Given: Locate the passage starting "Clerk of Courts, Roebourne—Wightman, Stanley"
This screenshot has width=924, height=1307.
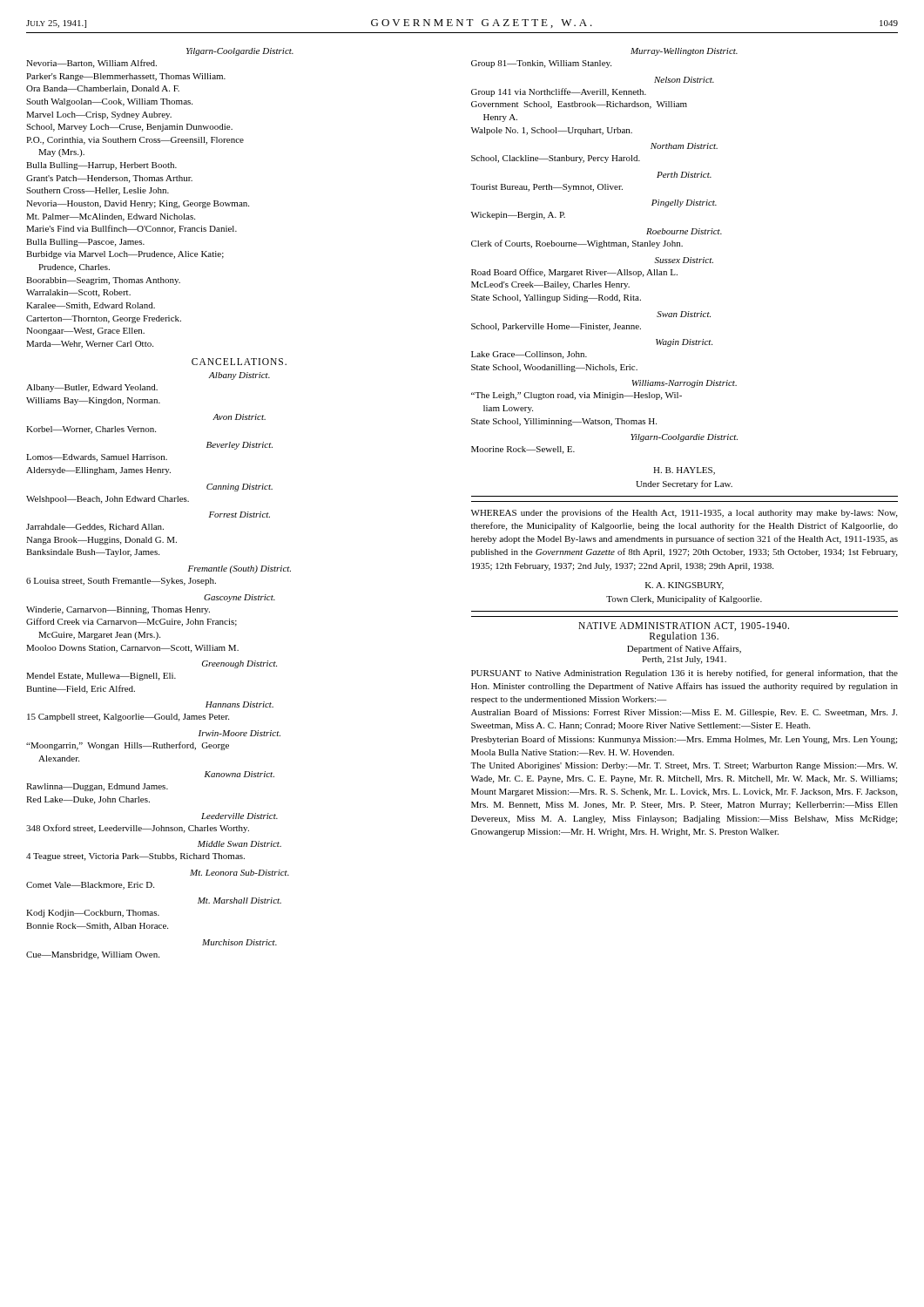Looking at the screenshot, I should click(577, 243).
